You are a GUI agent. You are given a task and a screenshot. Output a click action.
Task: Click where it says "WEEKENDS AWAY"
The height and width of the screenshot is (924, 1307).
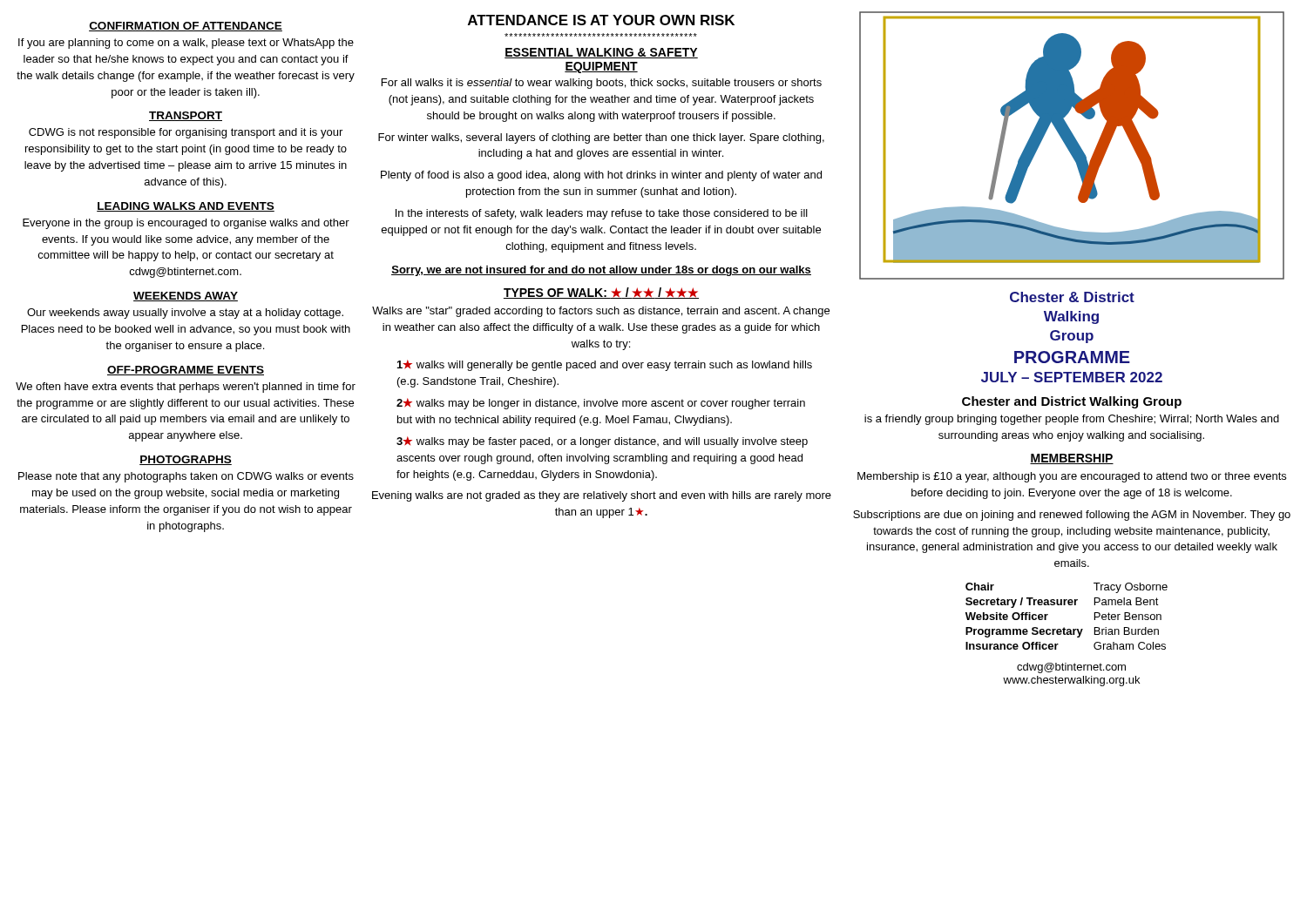pos(186,296)
